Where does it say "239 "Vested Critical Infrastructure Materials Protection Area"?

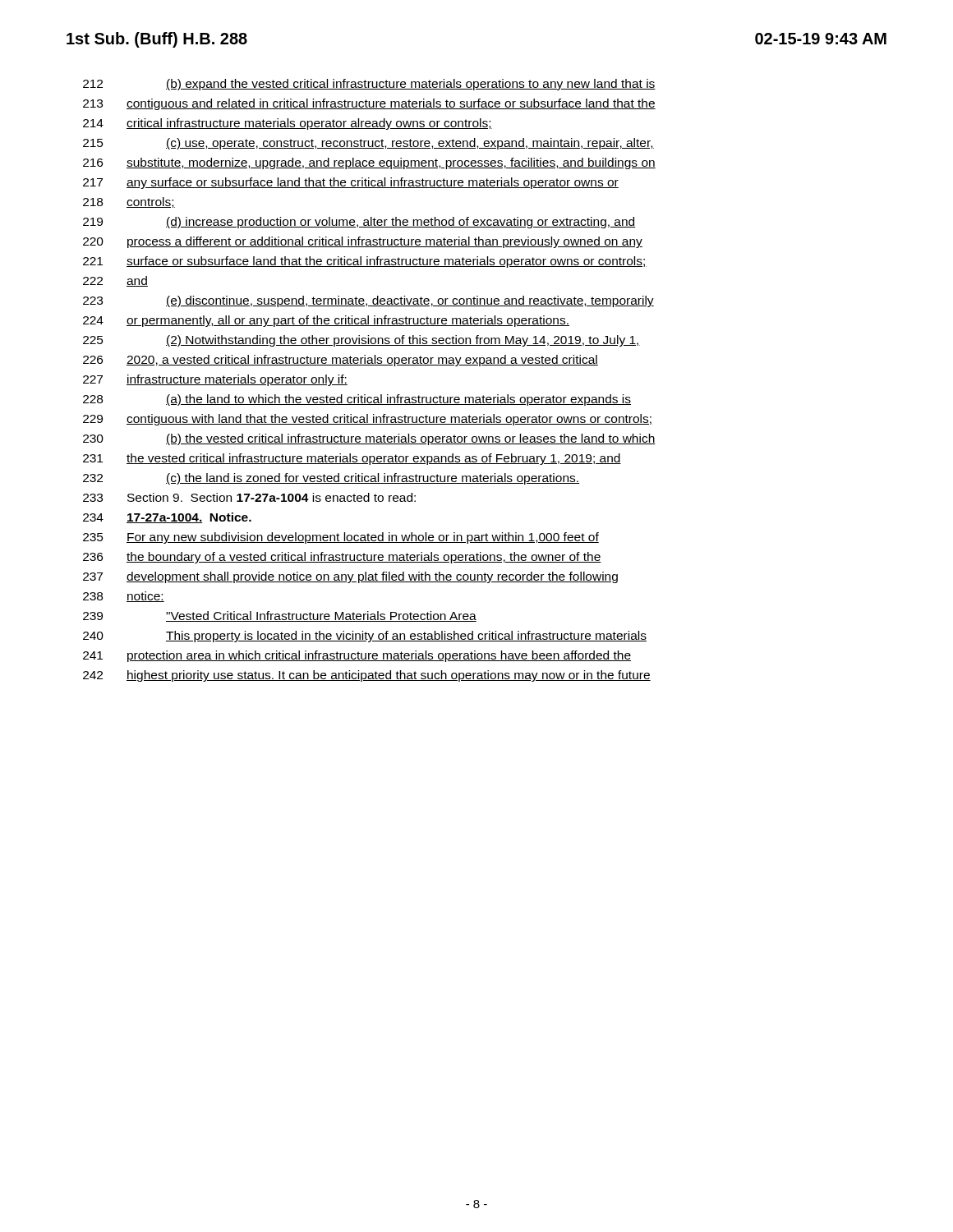tap(476, 616)
